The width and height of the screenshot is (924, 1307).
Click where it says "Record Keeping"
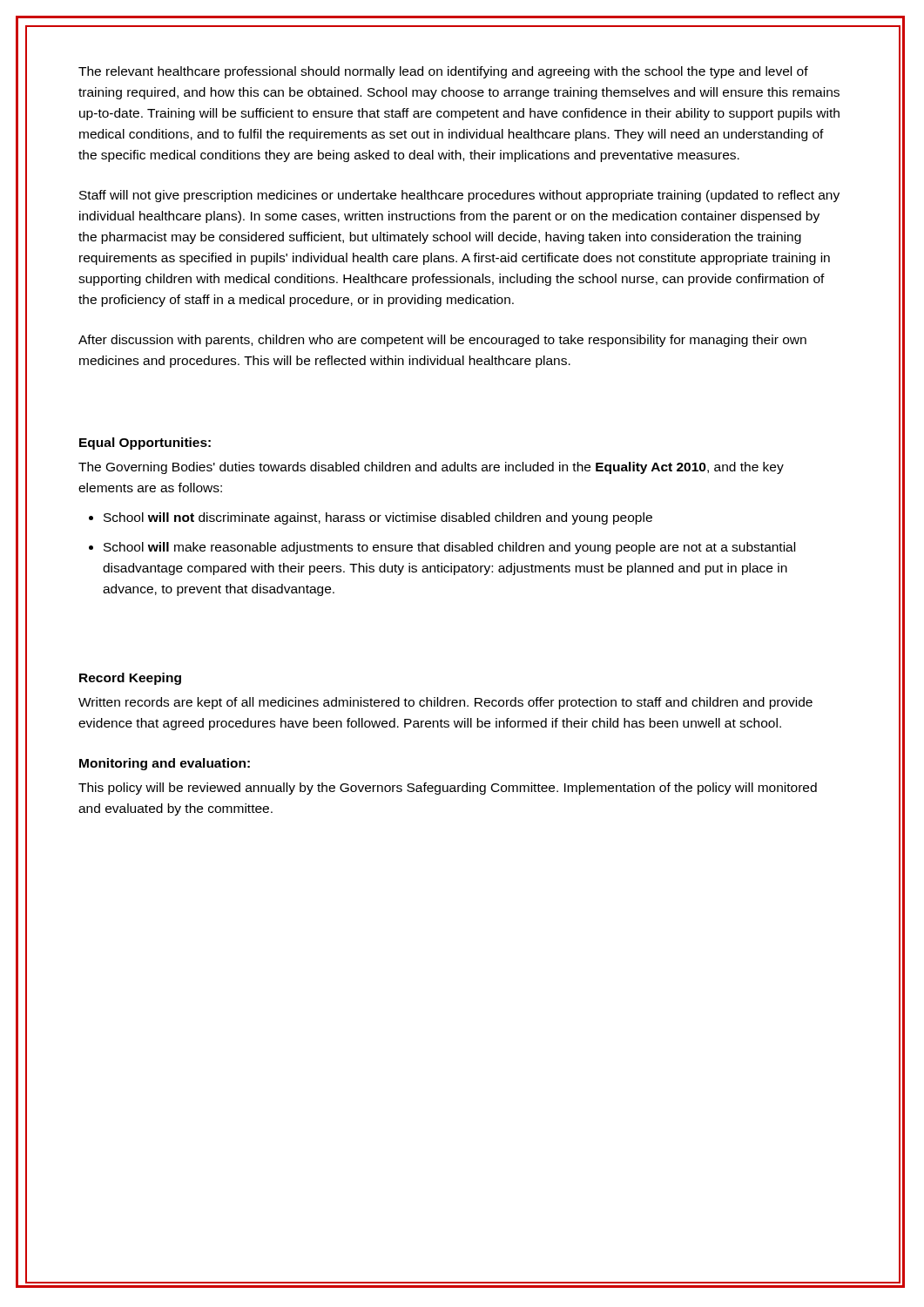point(130,678)
